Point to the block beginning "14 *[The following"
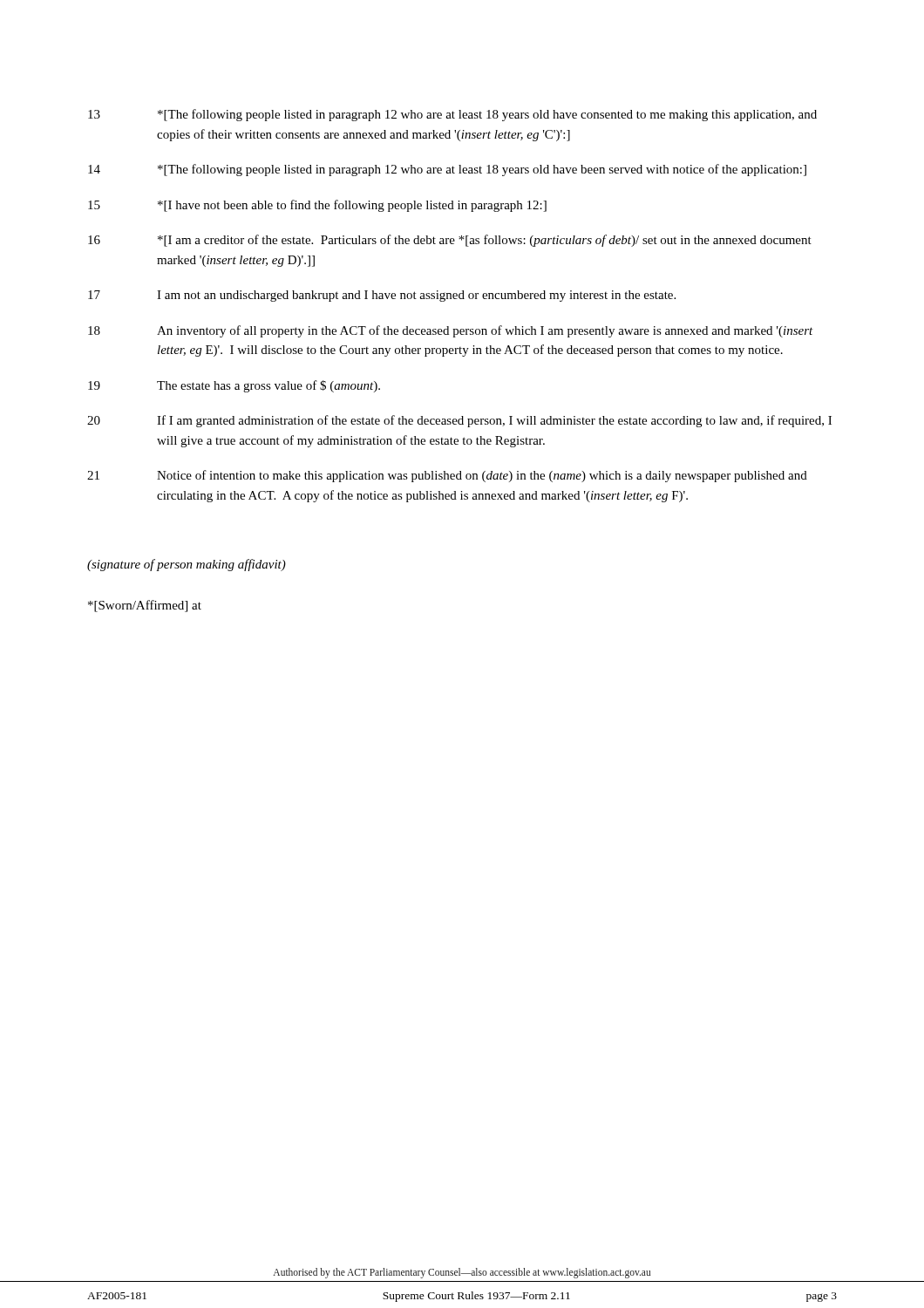The width and height of the screenshot is (924, 1308). (462, 169)
